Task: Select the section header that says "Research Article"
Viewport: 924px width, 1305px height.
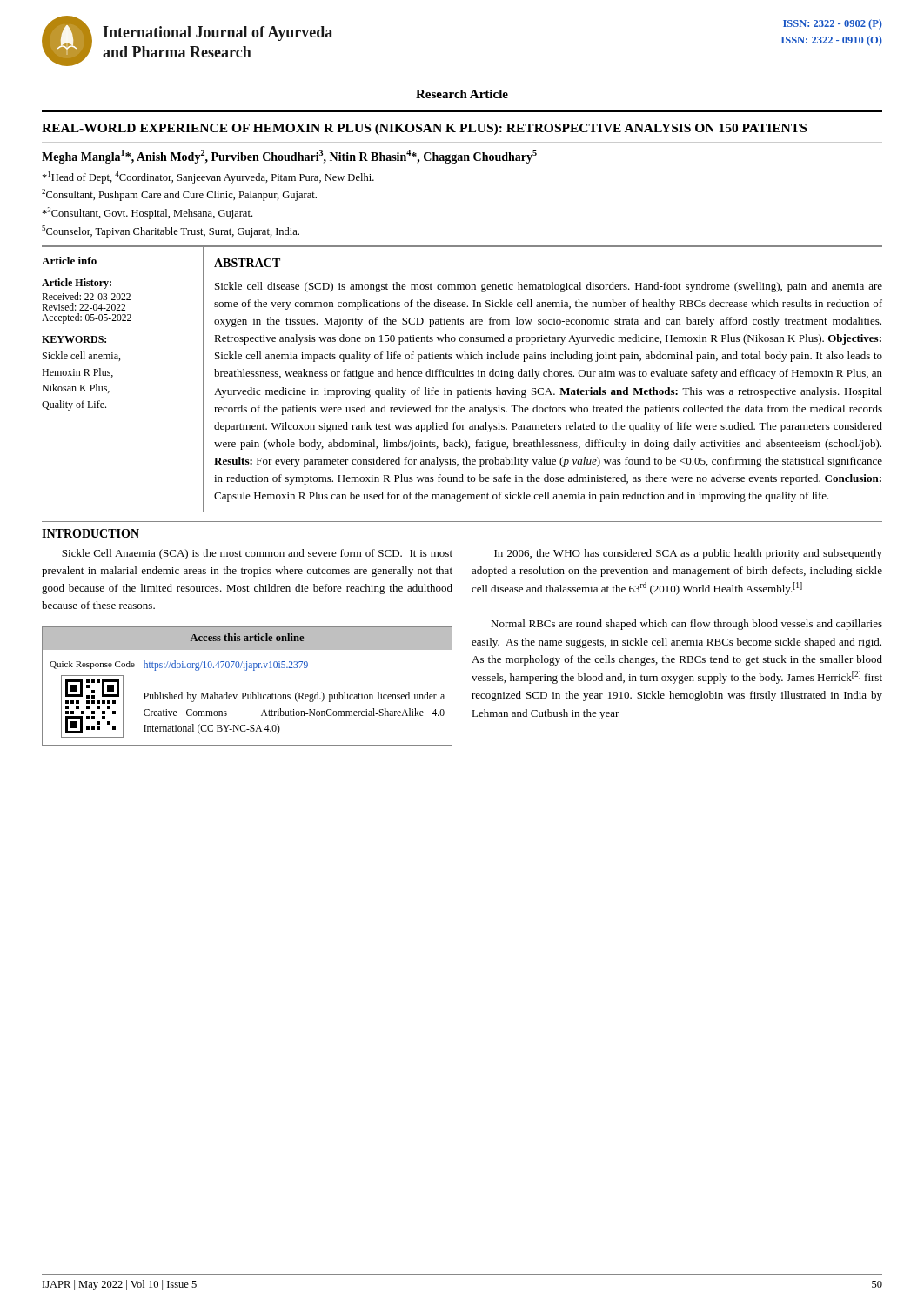Action: pyautogui.click(x=462, y=94)
